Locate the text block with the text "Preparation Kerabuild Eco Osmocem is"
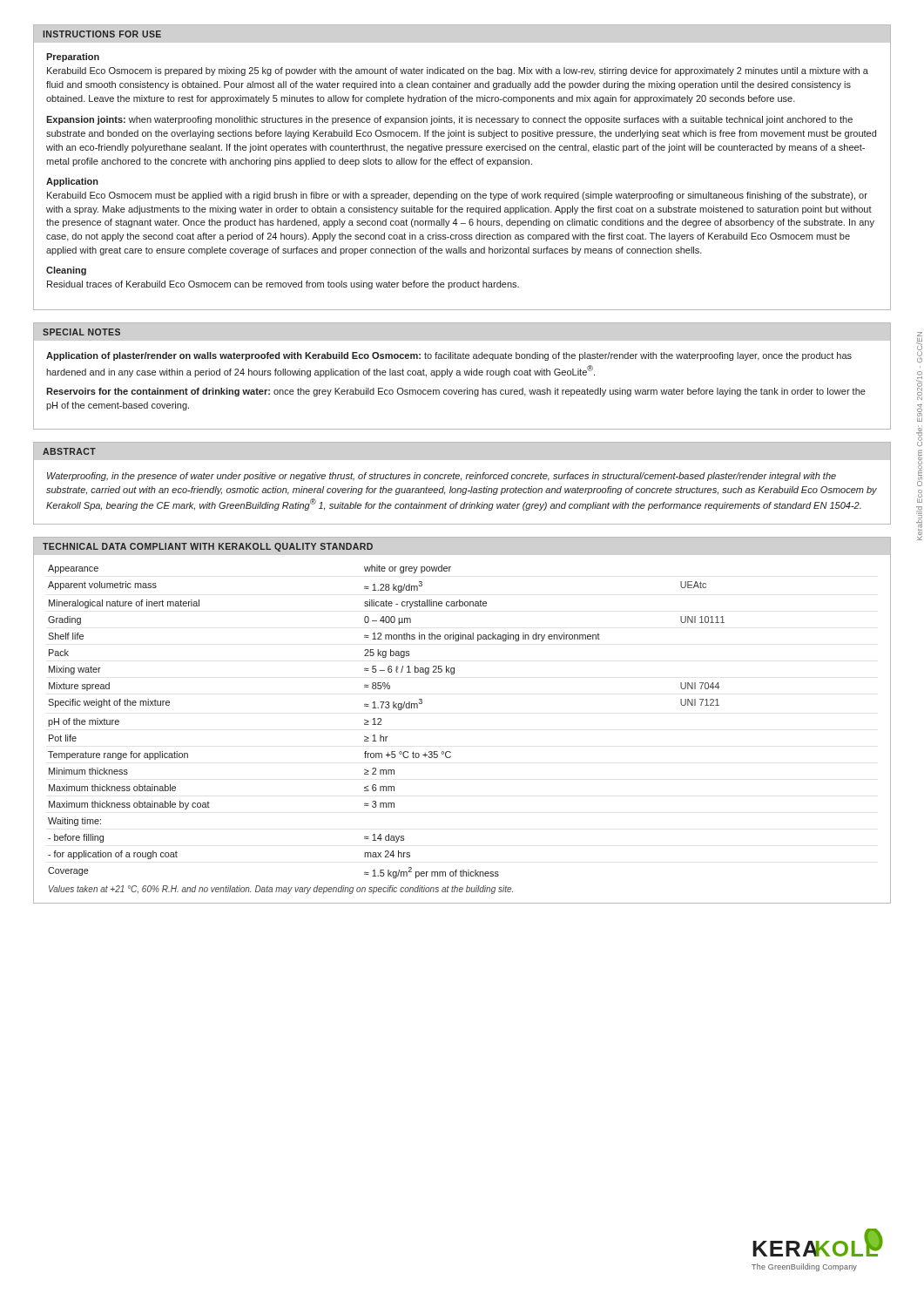The height and width of the screenshot is (1307, 924). point(462,79)
